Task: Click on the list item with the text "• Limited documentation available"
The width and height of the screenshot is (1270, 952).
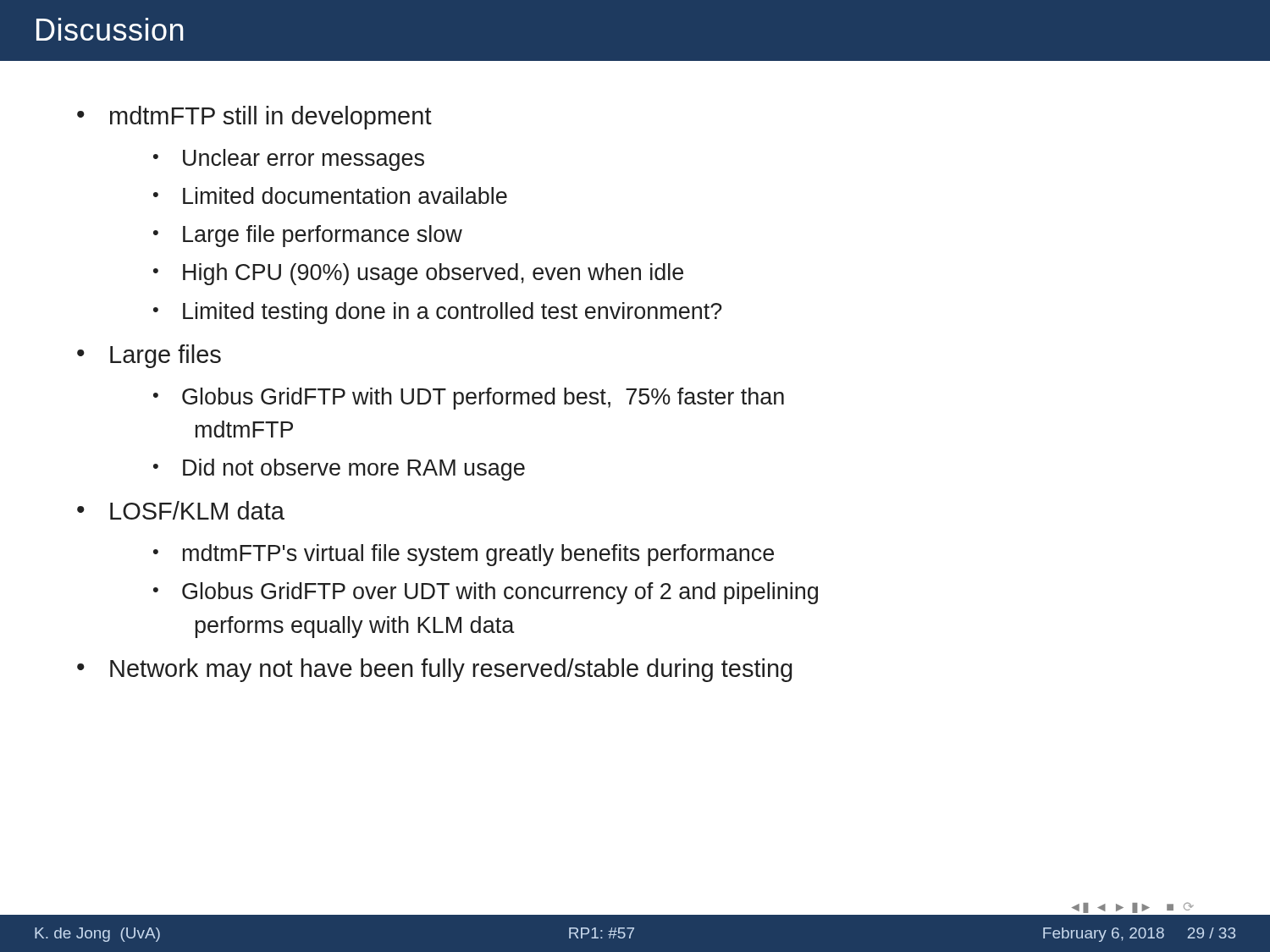Action: [330, 197]
